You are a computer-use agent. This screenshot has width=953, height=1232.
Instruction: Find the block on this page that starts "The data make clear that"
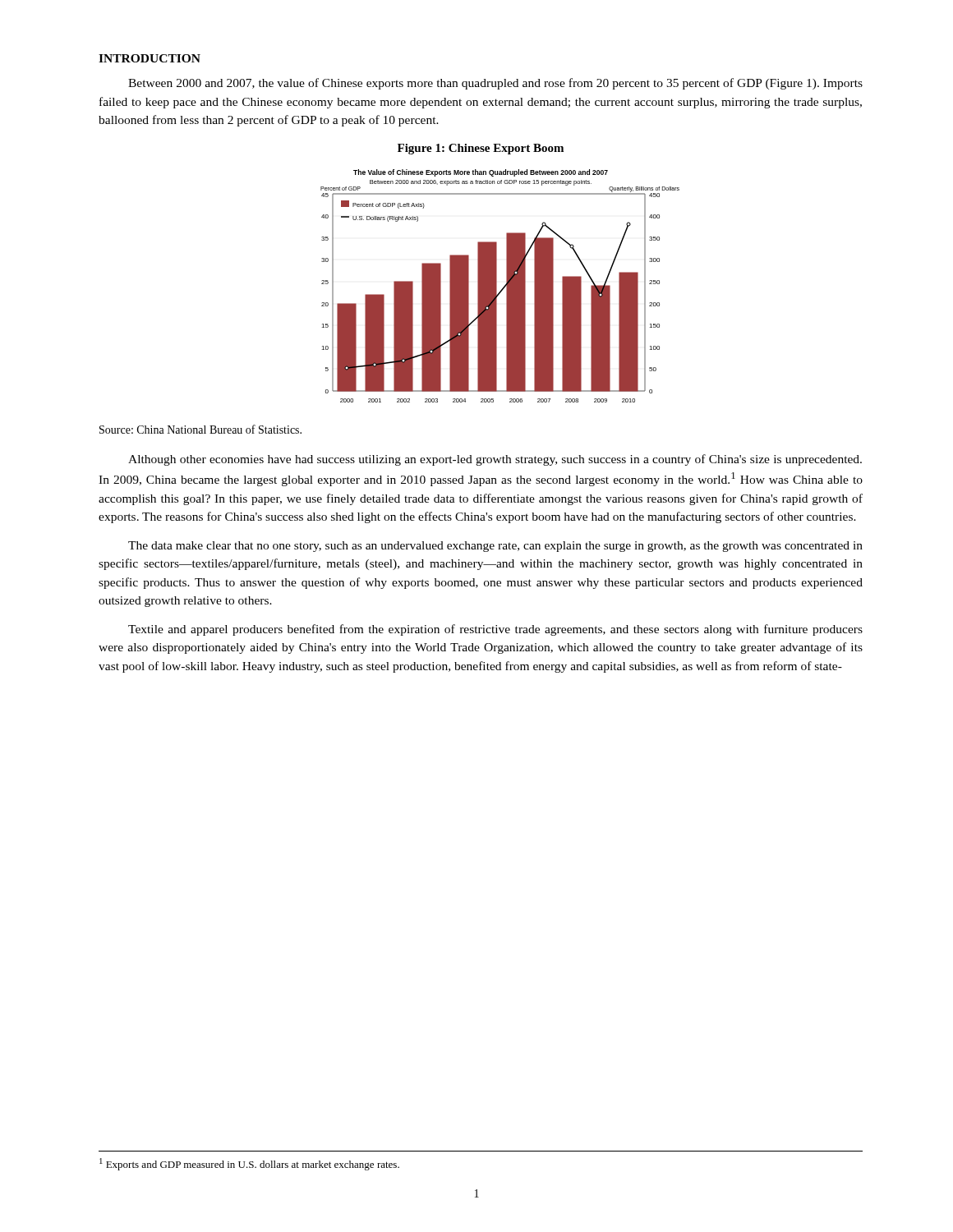pos(481,573)
